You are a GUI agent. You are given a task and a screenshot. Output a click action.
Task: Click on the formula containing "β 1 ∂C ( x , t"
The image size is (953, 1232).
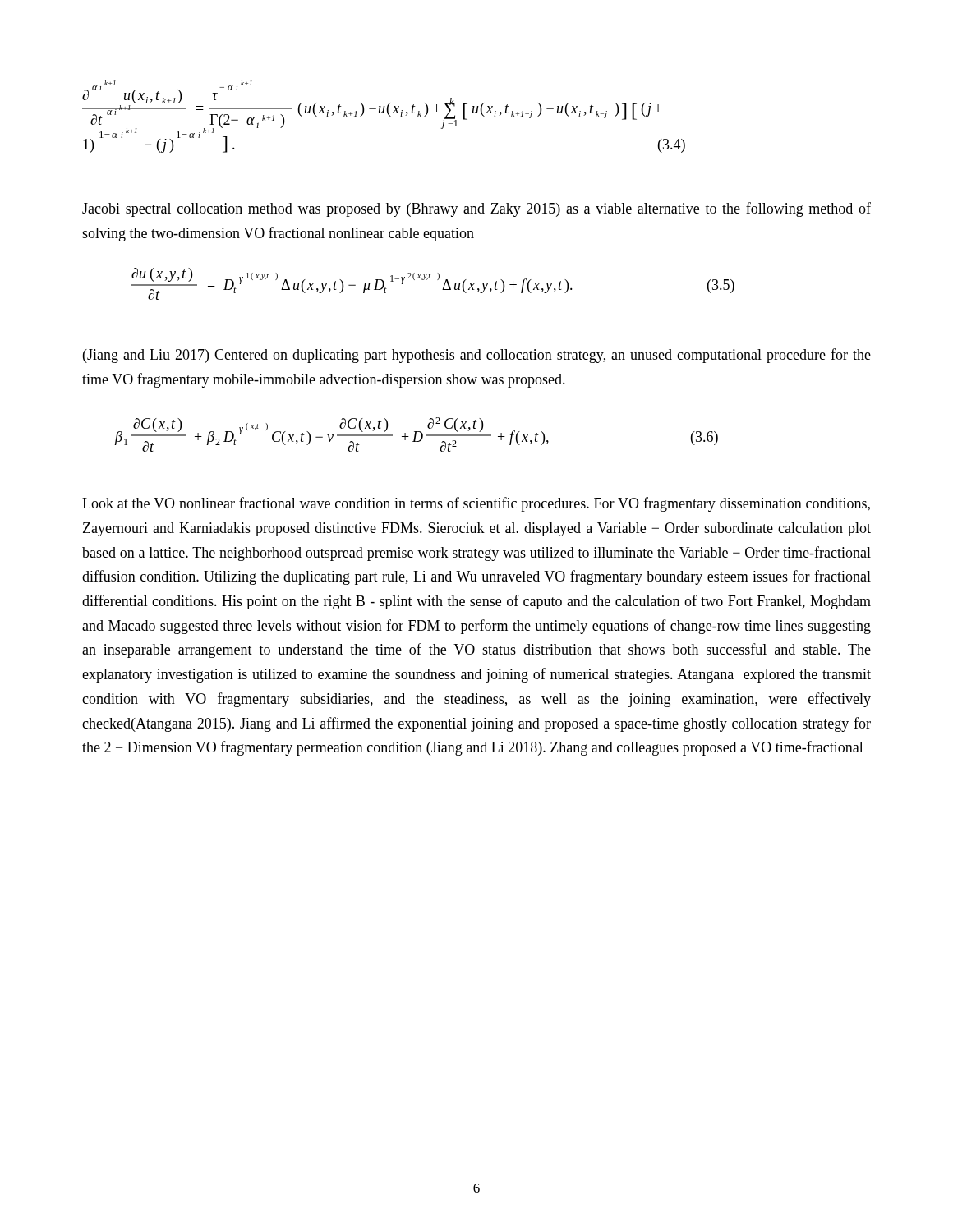493,438
